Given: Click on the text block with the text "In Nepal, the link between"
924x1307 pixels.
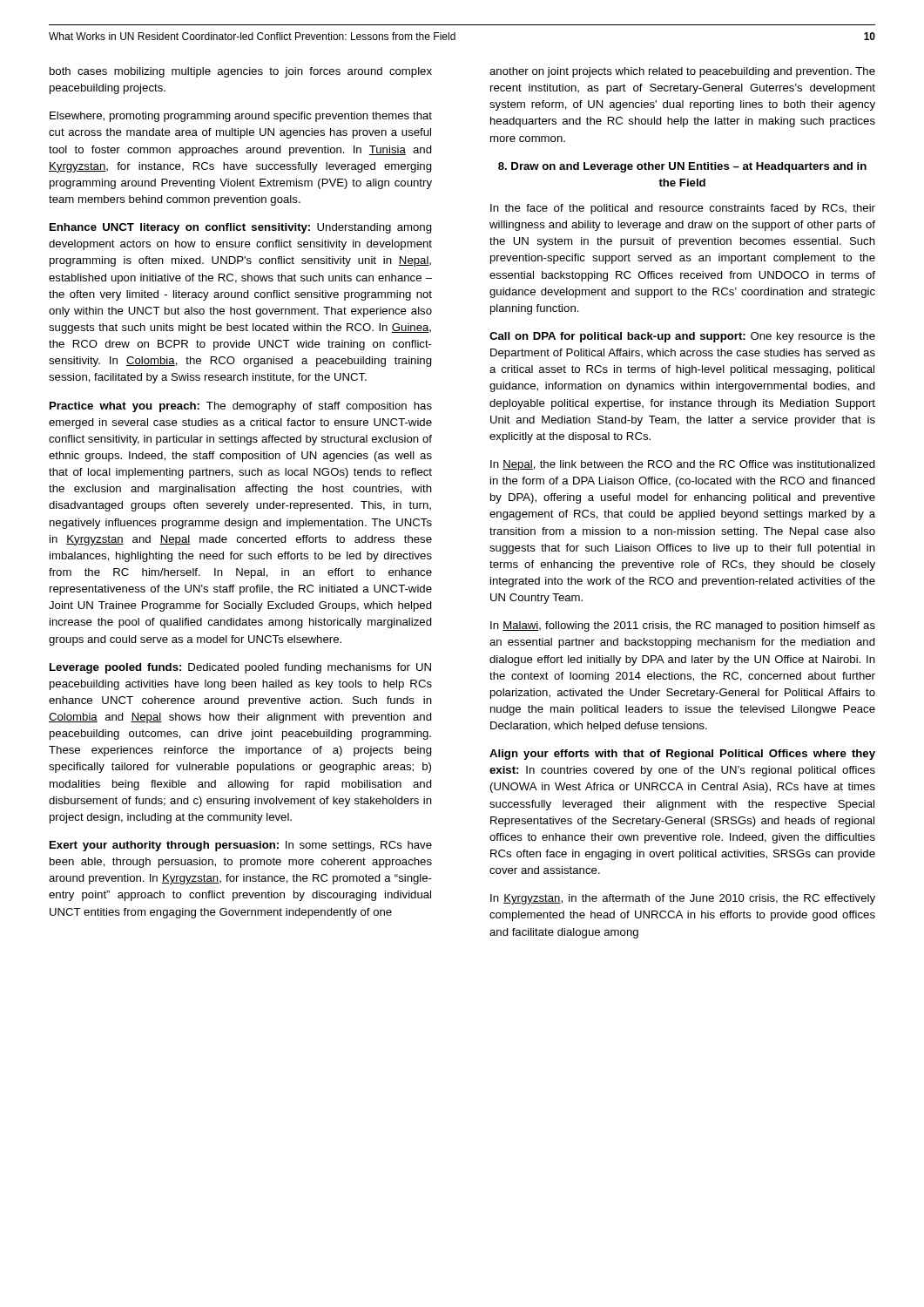Looking at the screenshot, I should [682, 531].
